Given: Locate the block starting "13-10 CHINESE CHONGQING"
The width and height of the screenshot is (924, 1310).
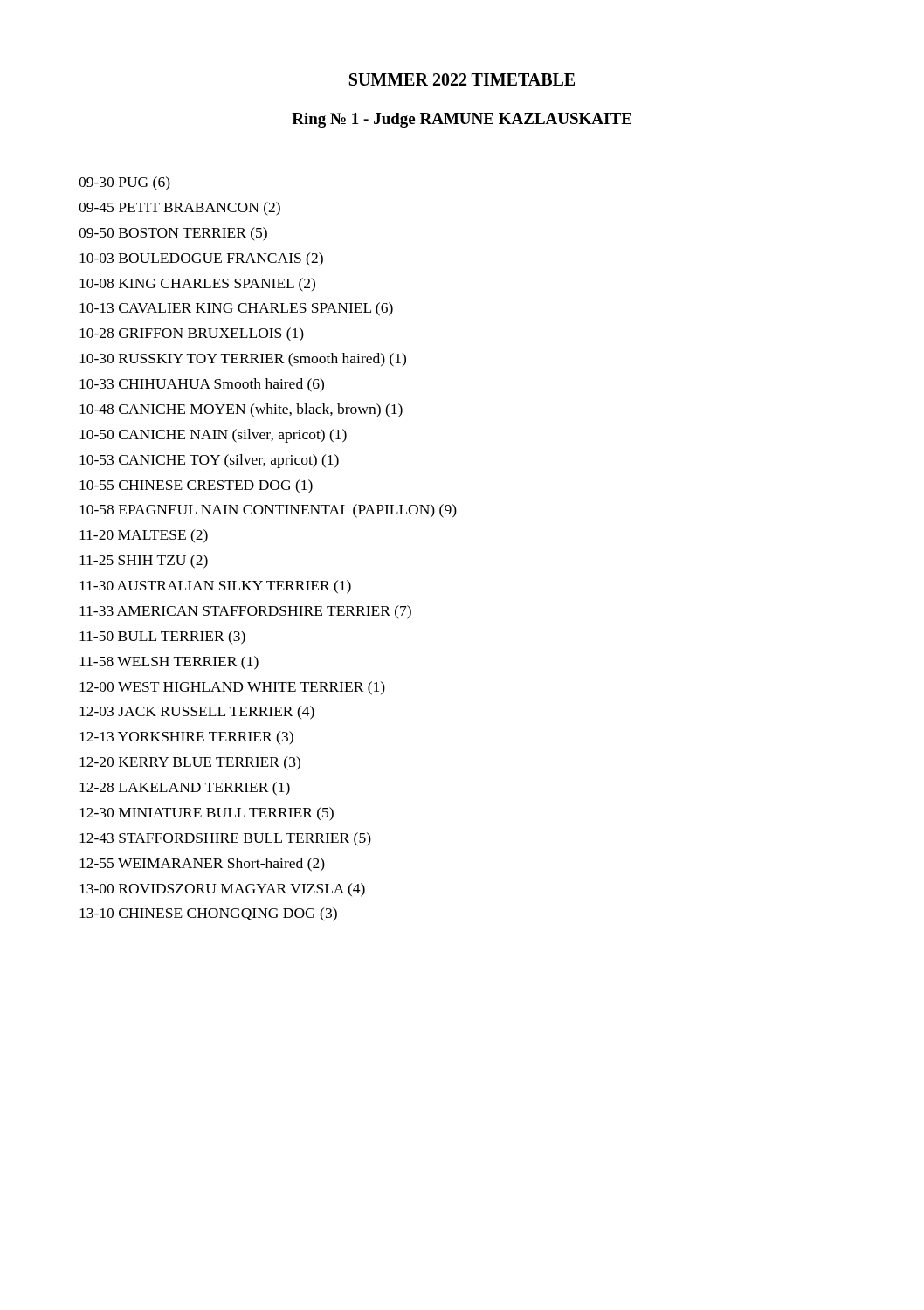Looking at the screenshot, I should coord(208,913).
